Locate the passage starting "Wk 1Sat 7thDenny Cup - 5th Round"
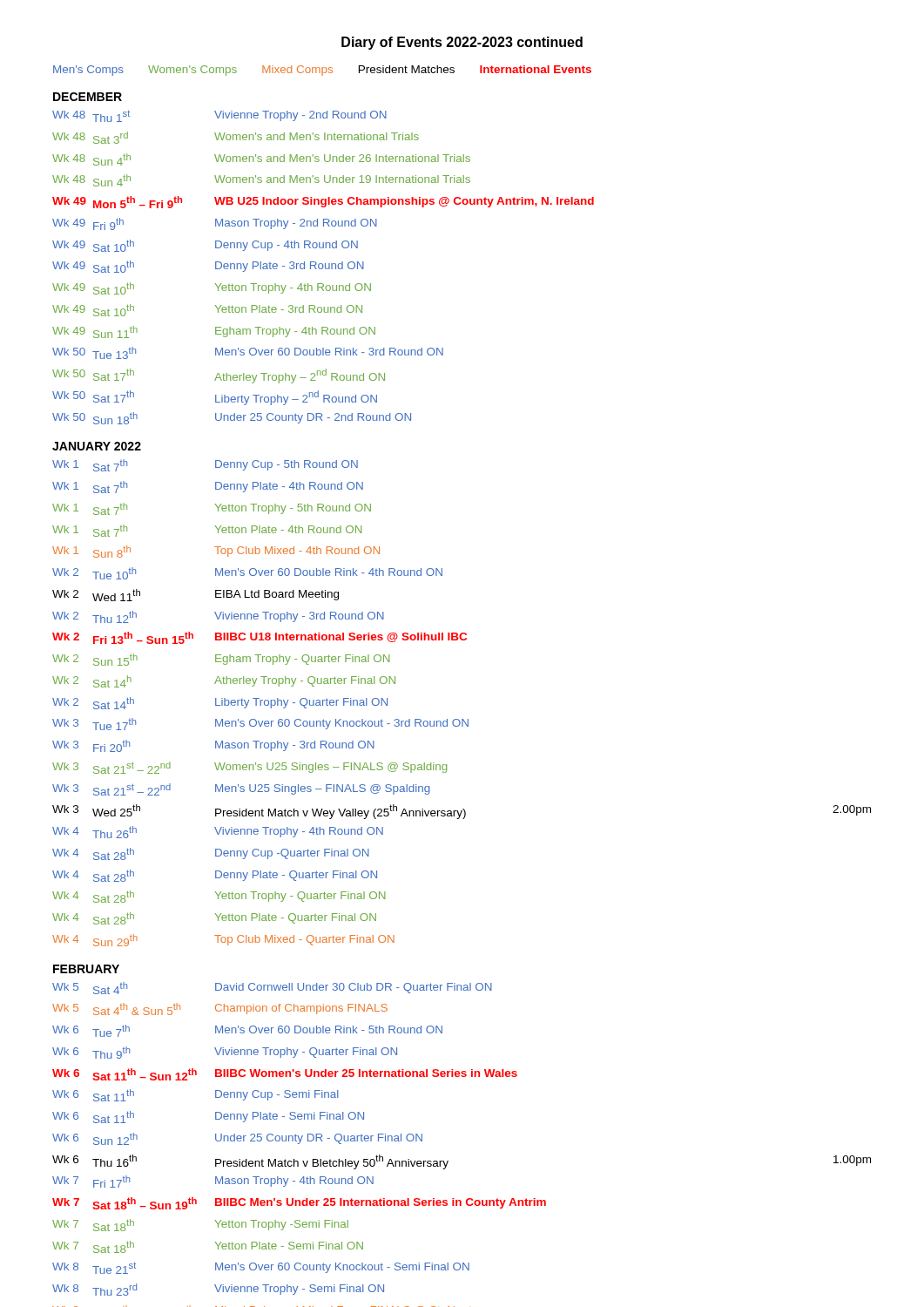 [x=61, y=466]
